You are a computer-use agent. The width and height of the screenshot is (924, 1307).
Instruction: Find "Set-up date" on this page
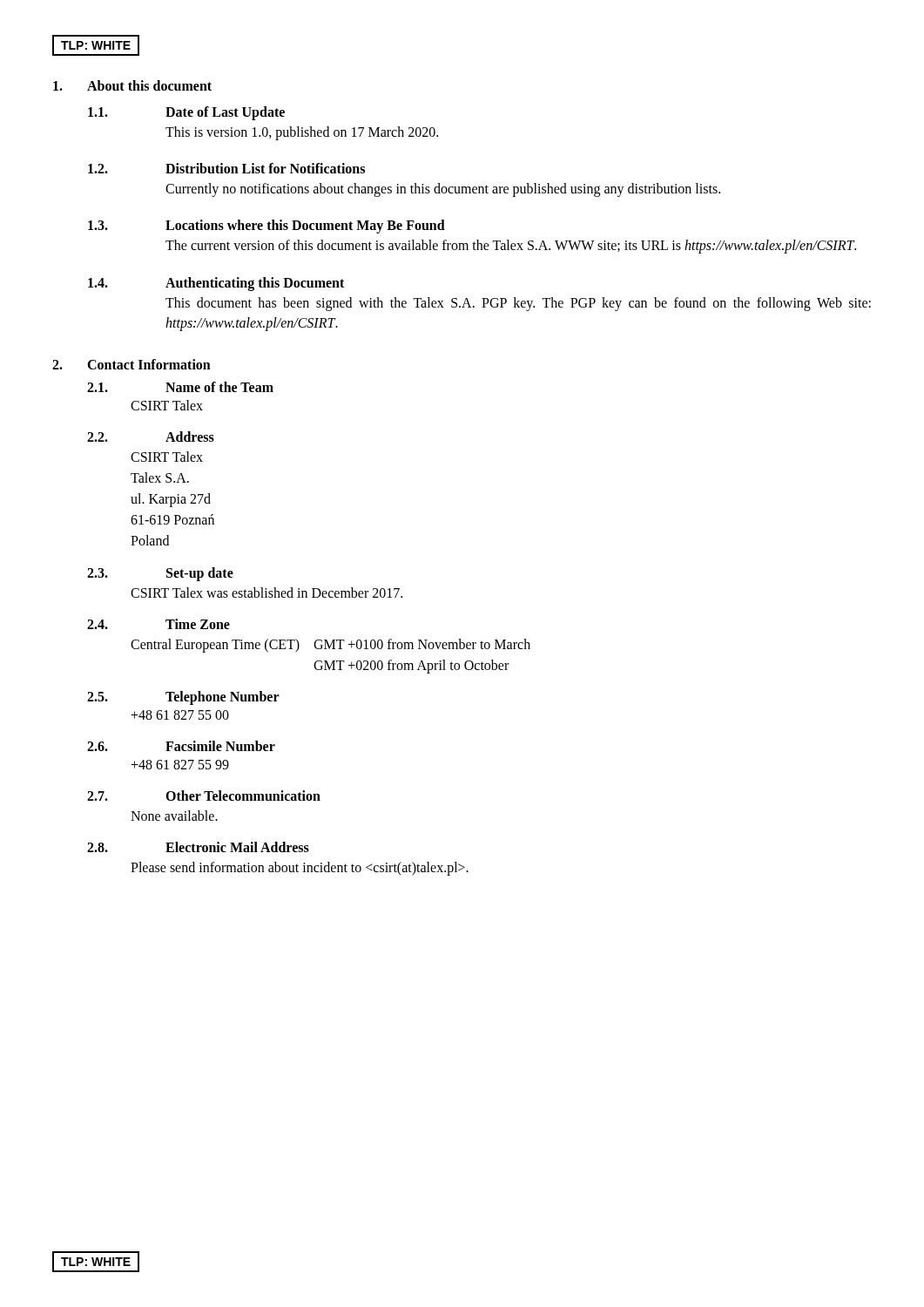pos(199,573)
